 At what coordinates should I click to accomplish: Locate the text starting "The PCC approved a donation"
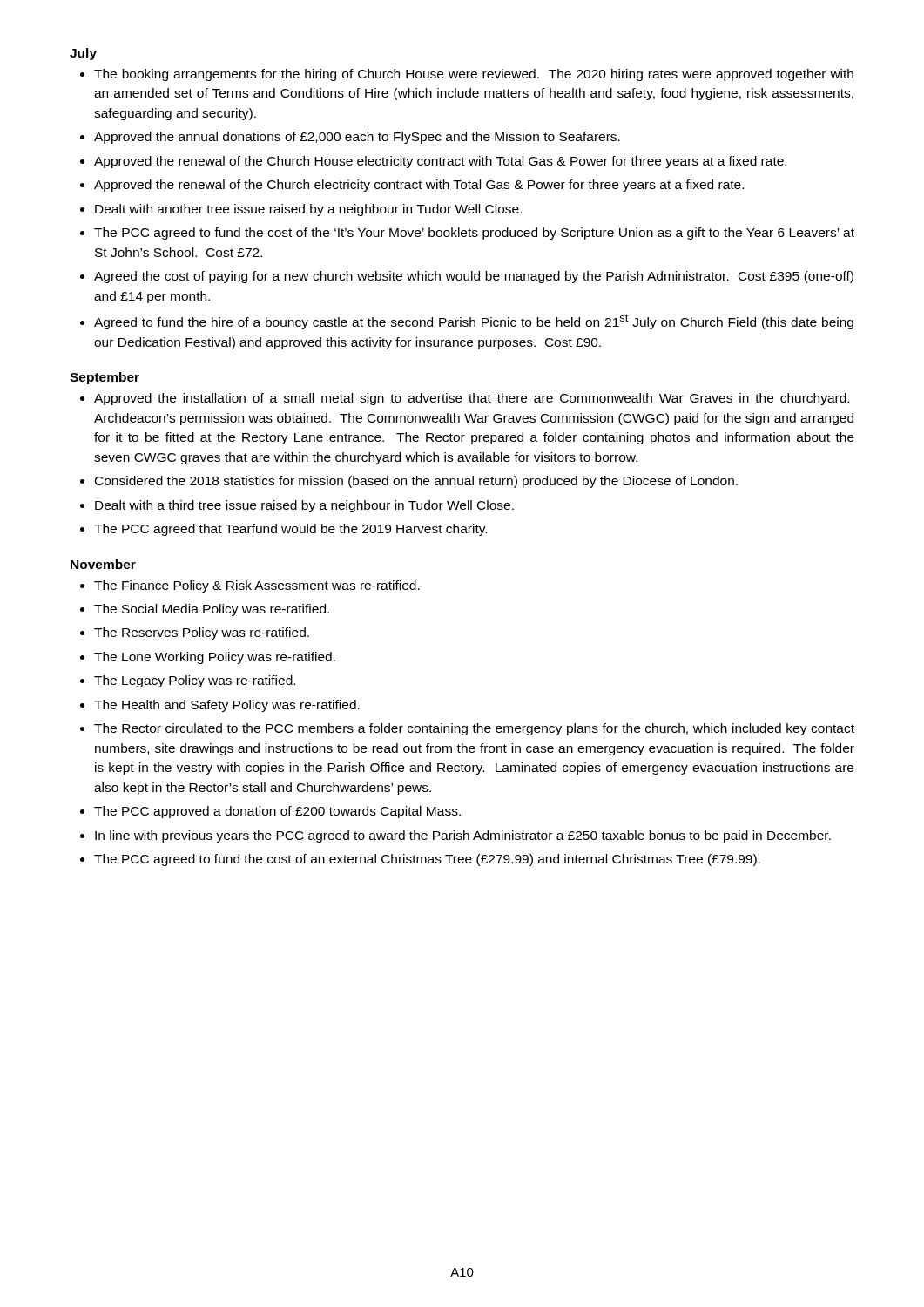tap(278, 811)
